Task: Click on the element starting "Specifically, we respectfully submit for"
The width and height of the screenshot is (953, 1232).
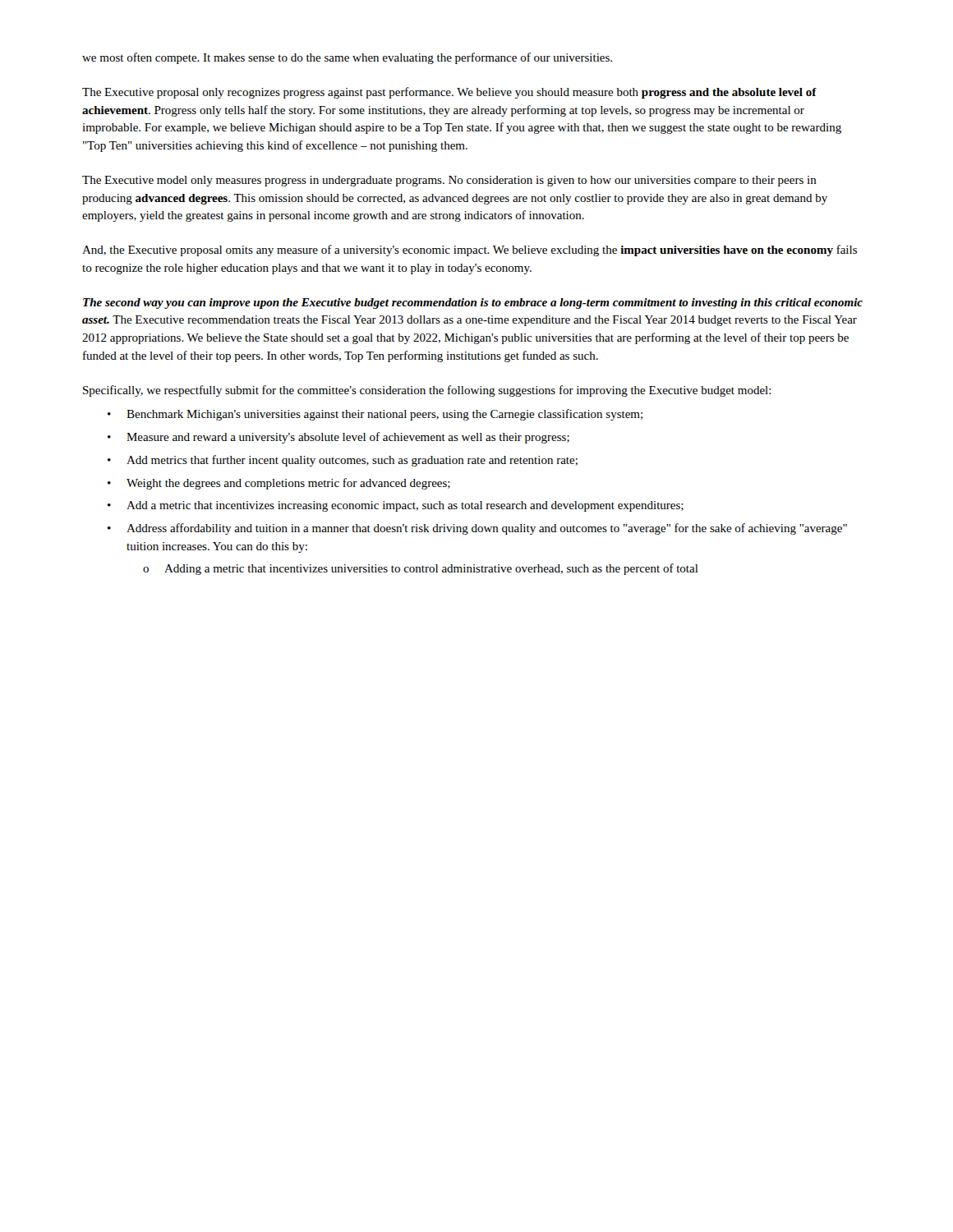Action: pyautogui.click(x=427, y=390)
